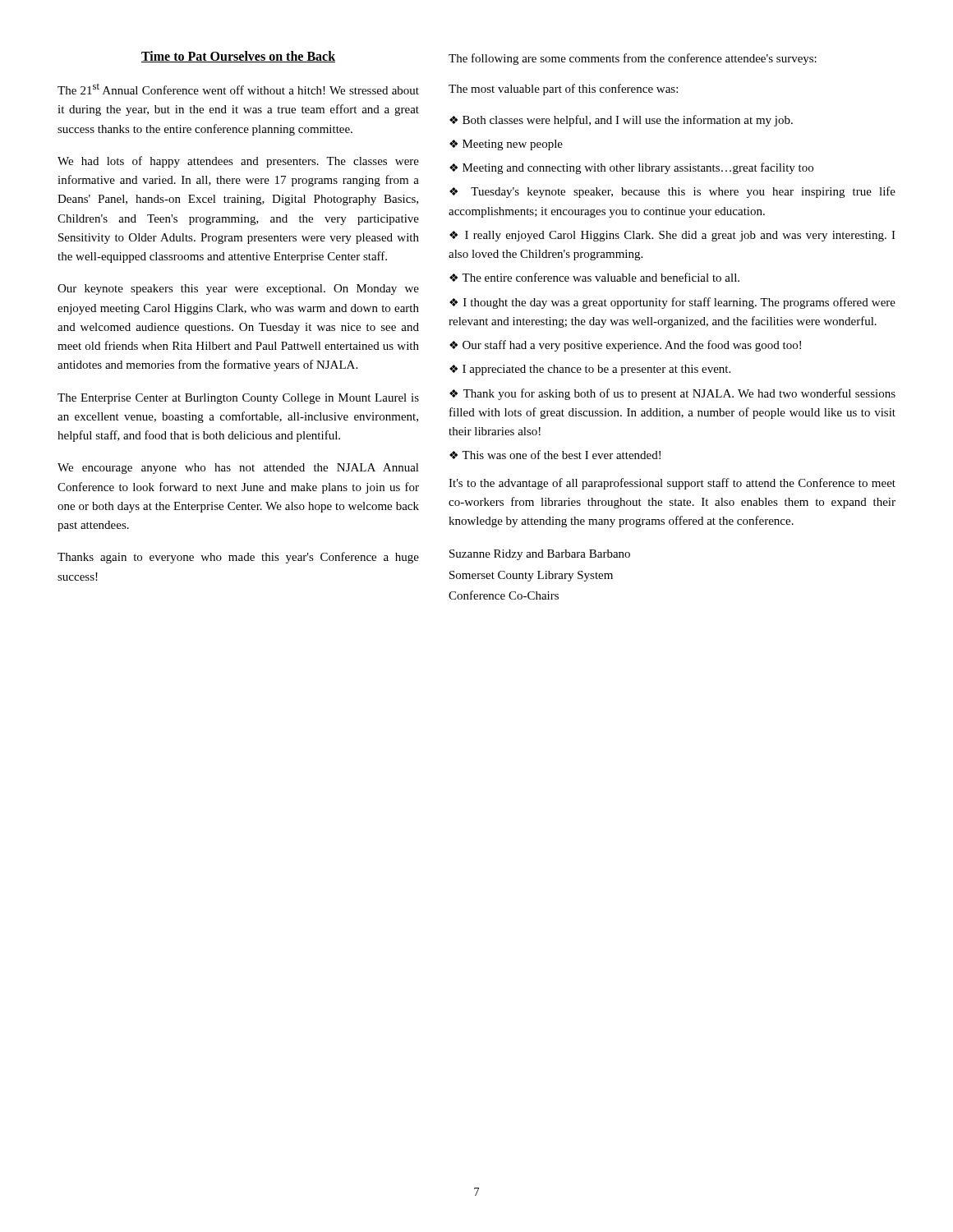Click on the text block that says "We encourage anyone who has not attended"
The image size is (953, 1232).
tap(238, 496)
